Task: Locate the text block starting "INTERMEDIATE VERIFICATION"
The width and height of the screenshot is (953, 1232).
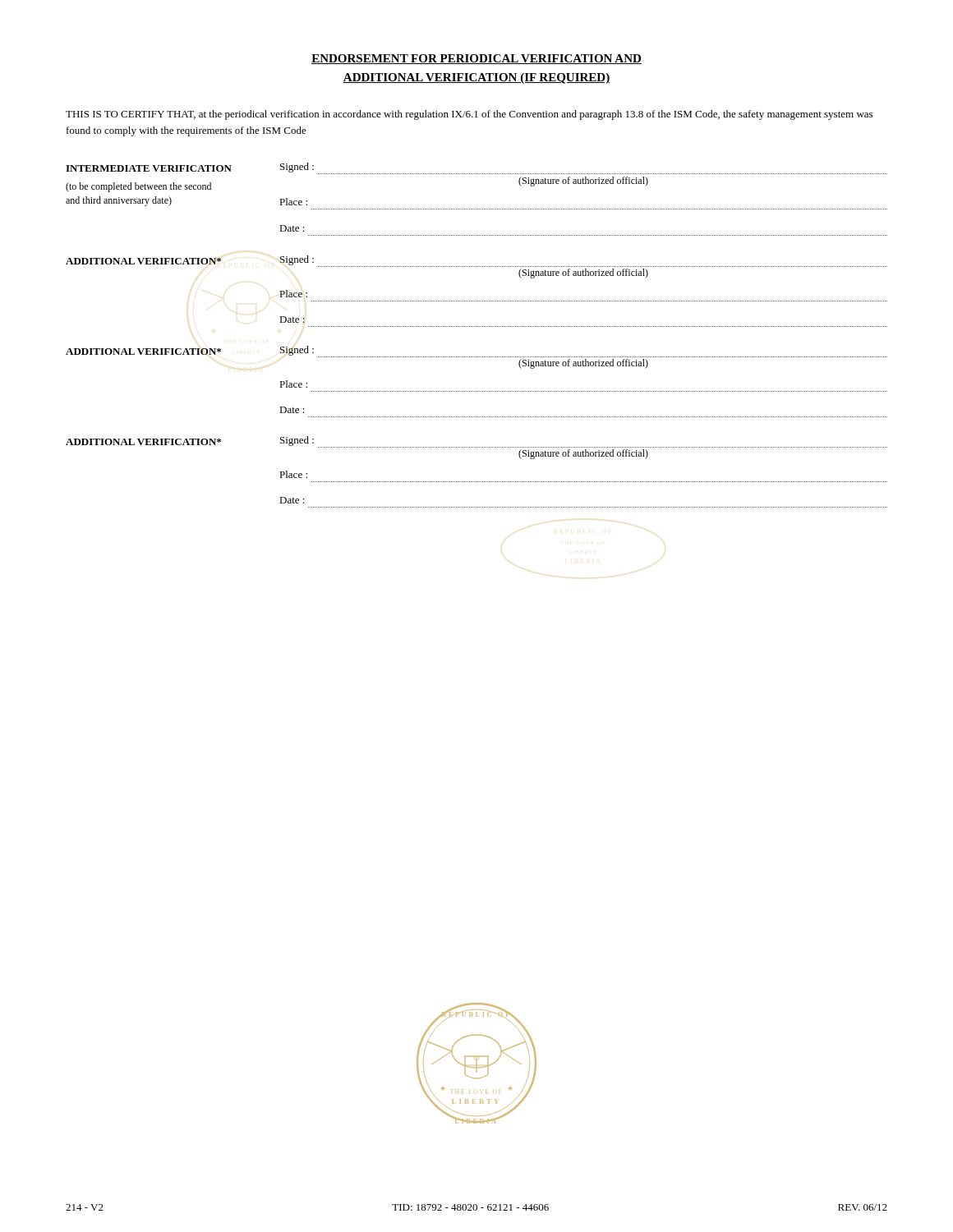Action: coord(149,168)
